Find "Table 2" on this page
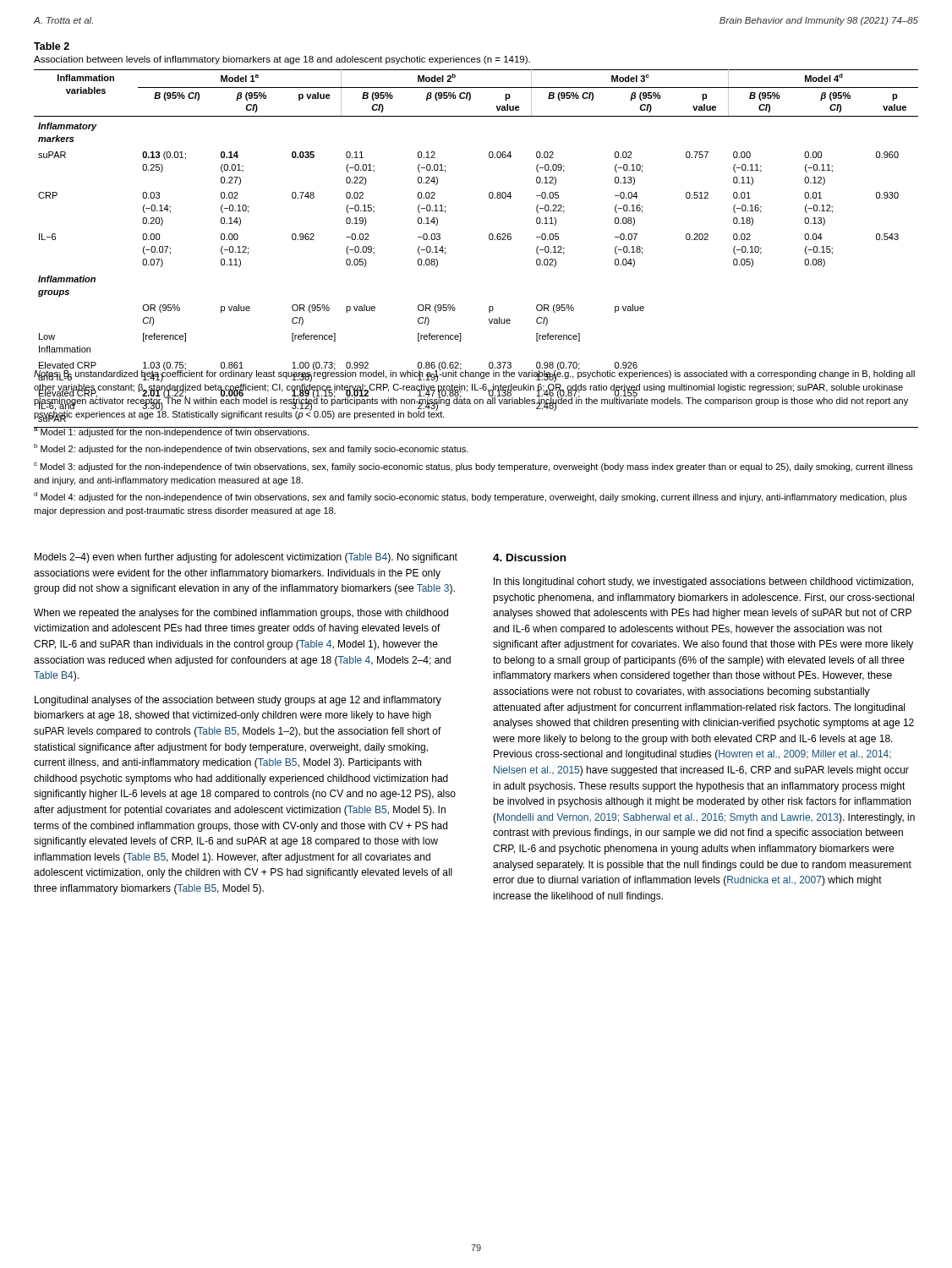Image resolution: width=952 pixels, height=1268 pixels. pyautogui.click(x=52, y=46)
